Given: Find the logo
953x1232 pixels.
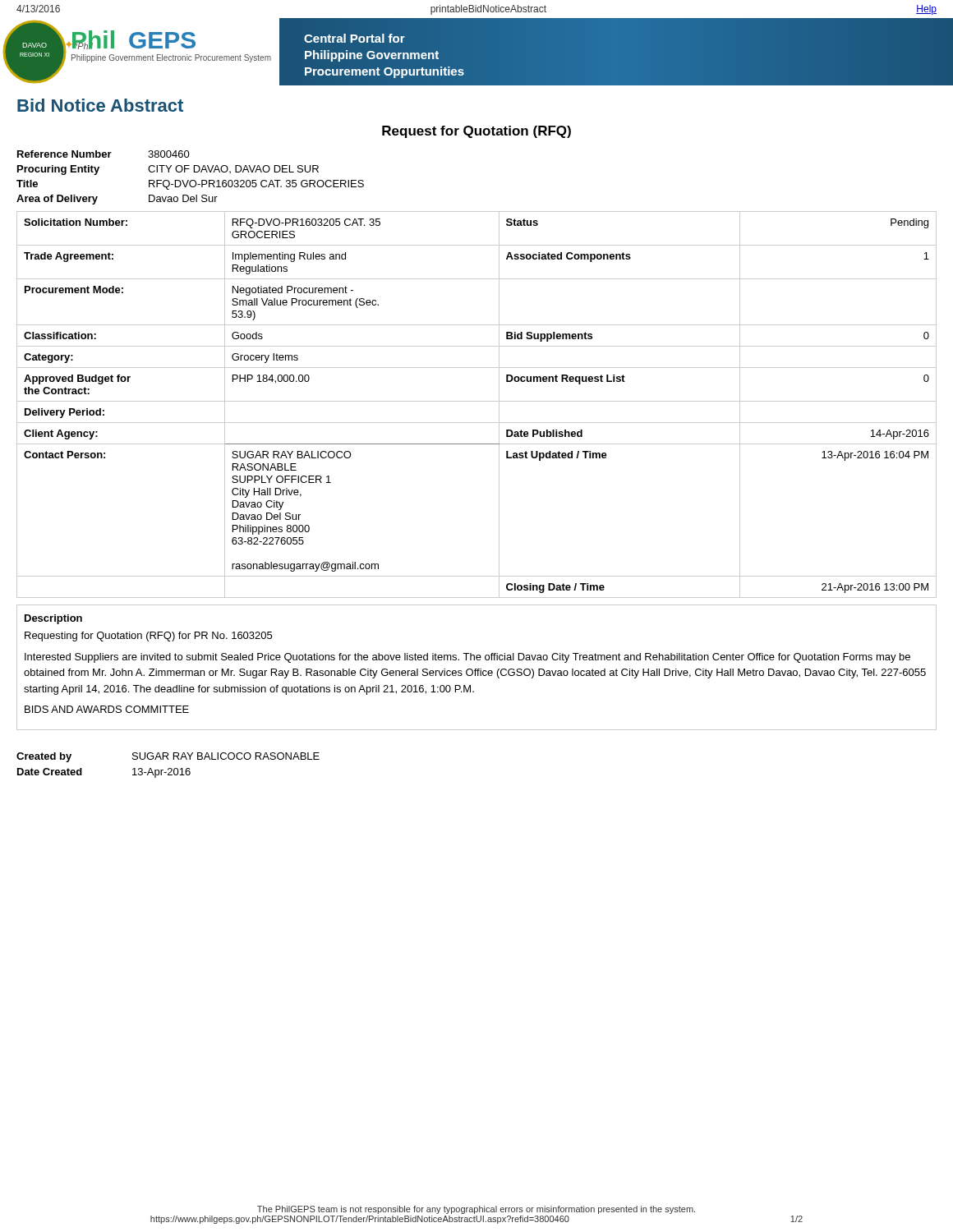Looking at the screenshot, I should (x=476, y=52).
